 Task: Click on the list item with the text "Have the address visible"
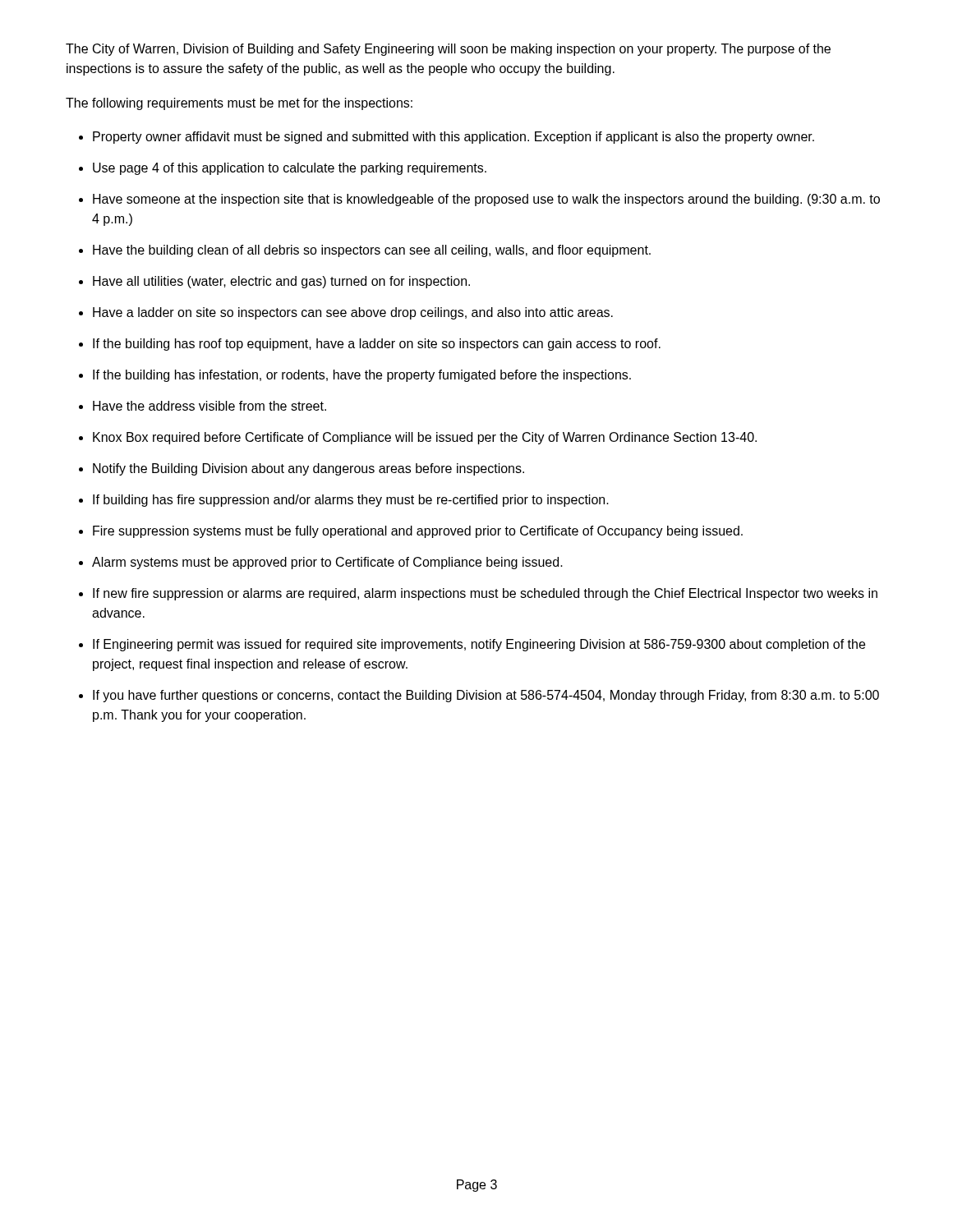point(210,406)
